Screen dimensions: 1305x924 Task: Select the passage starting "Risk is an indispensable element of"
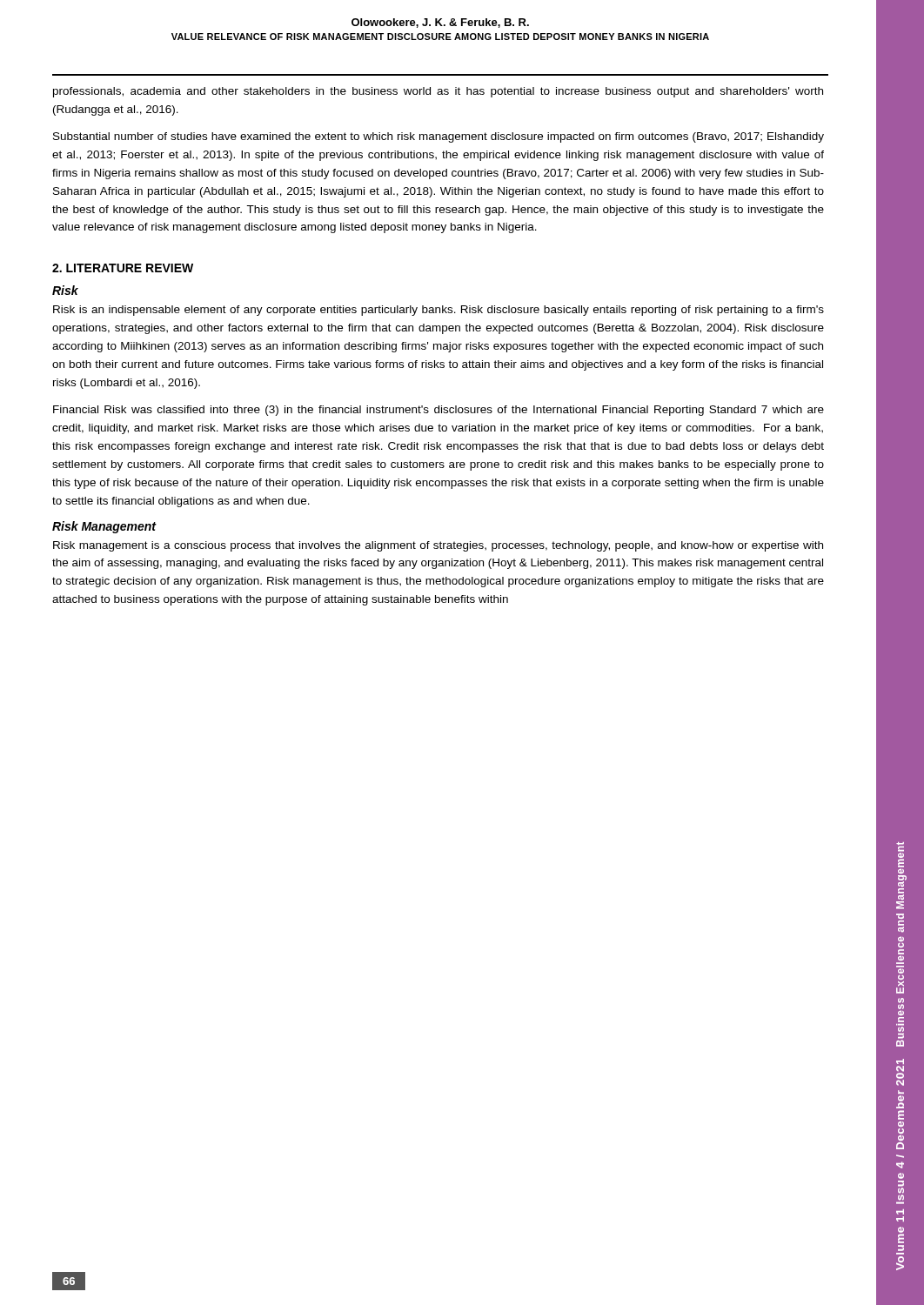[x=438, y=346]
